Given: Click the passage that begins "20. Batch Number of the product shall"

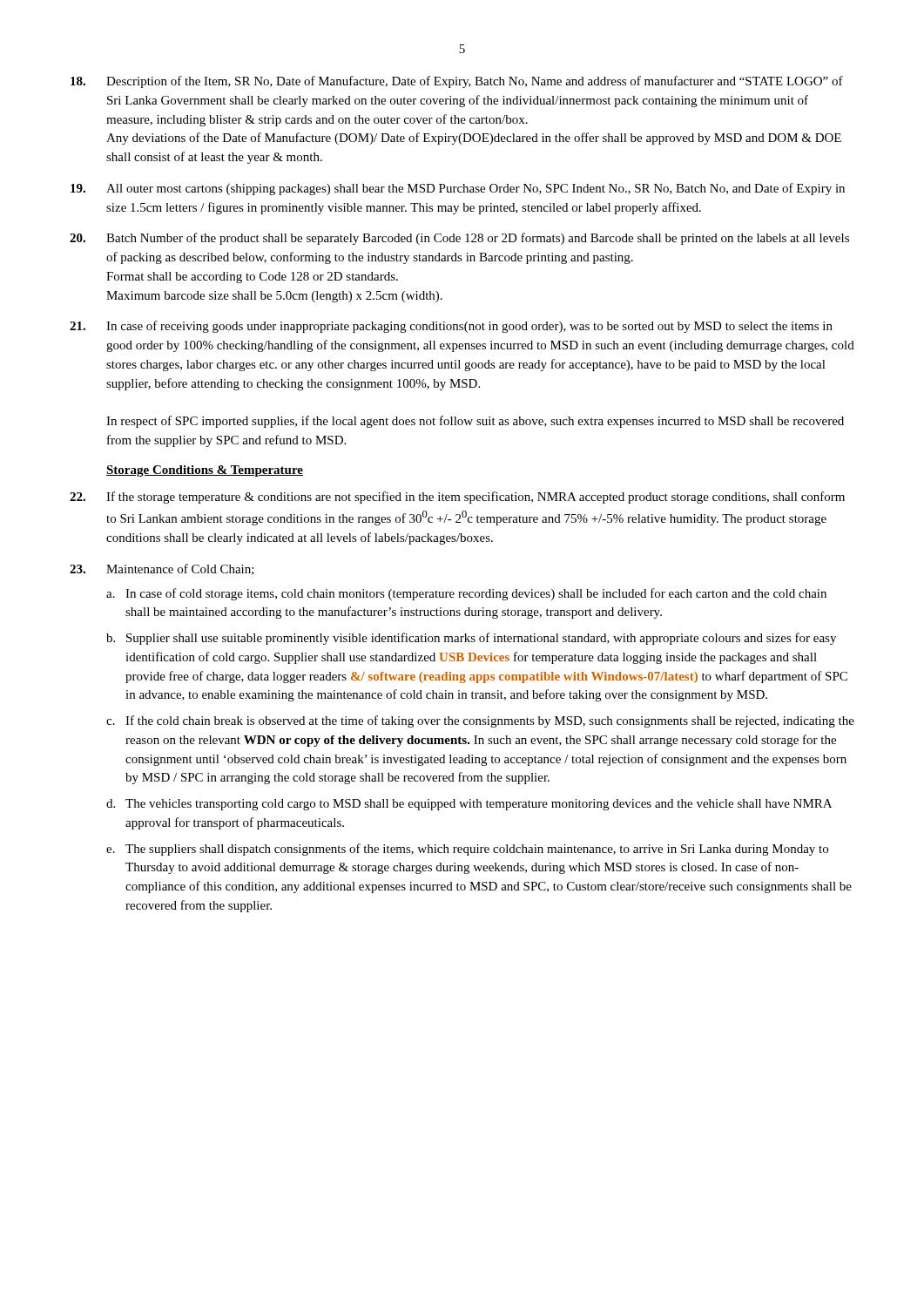Looking at the screenshot, I should point(462,267).
